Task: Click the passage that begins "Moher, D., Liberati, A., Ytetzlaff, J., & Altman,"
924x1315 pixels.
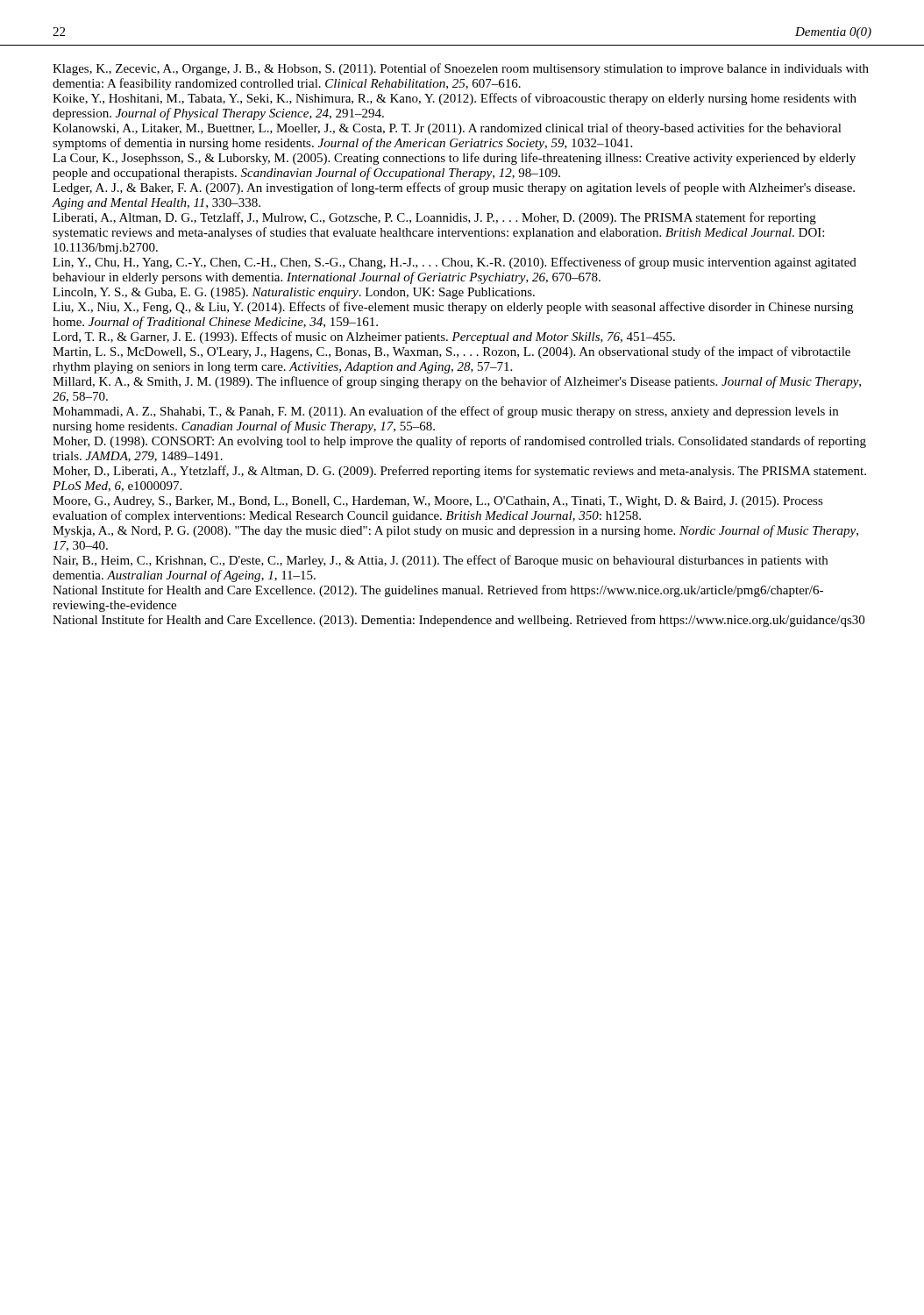Action: [460, 478]
